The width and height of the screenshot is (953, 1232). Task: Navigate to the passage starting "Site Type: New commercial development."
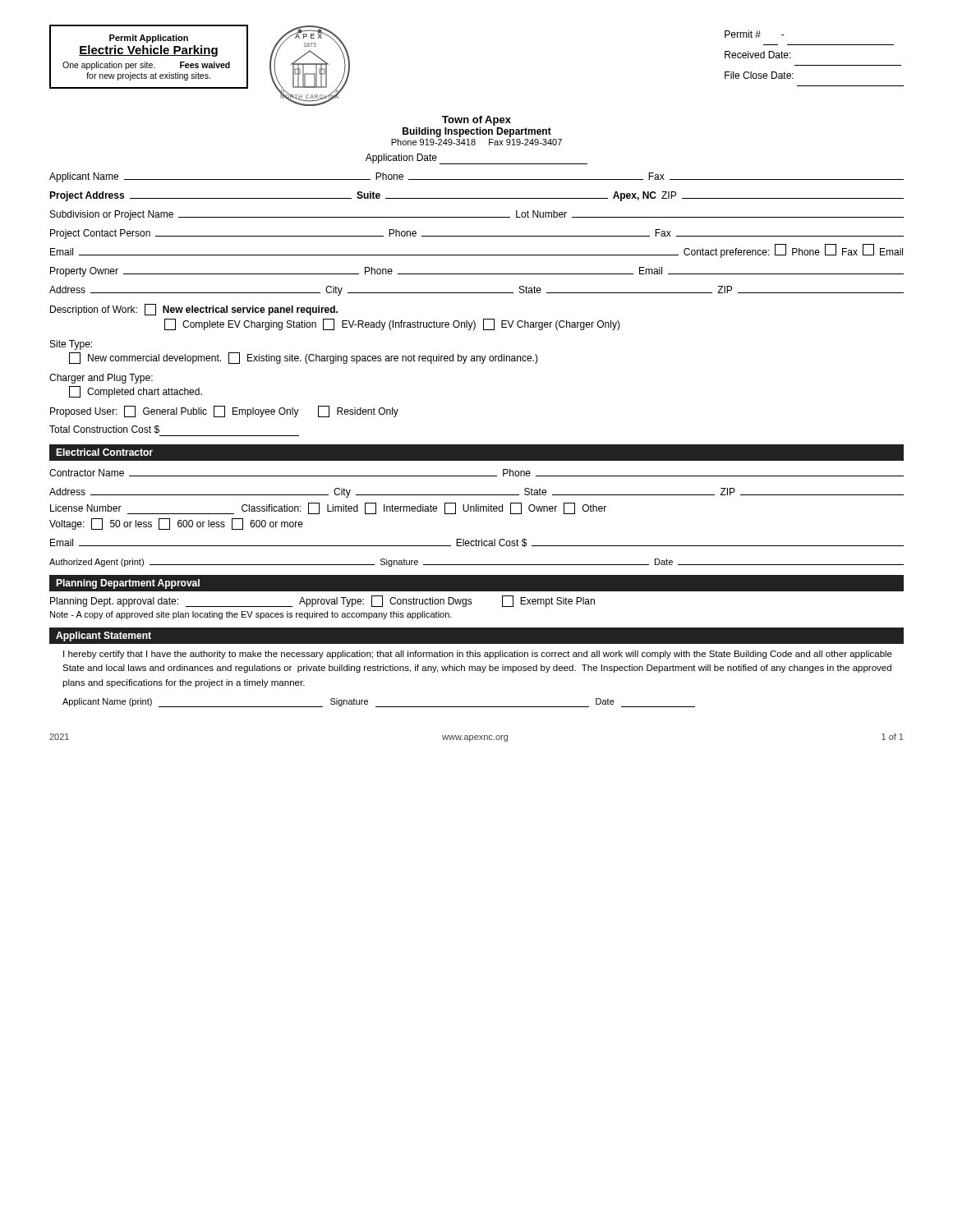(x=476, y=351)
